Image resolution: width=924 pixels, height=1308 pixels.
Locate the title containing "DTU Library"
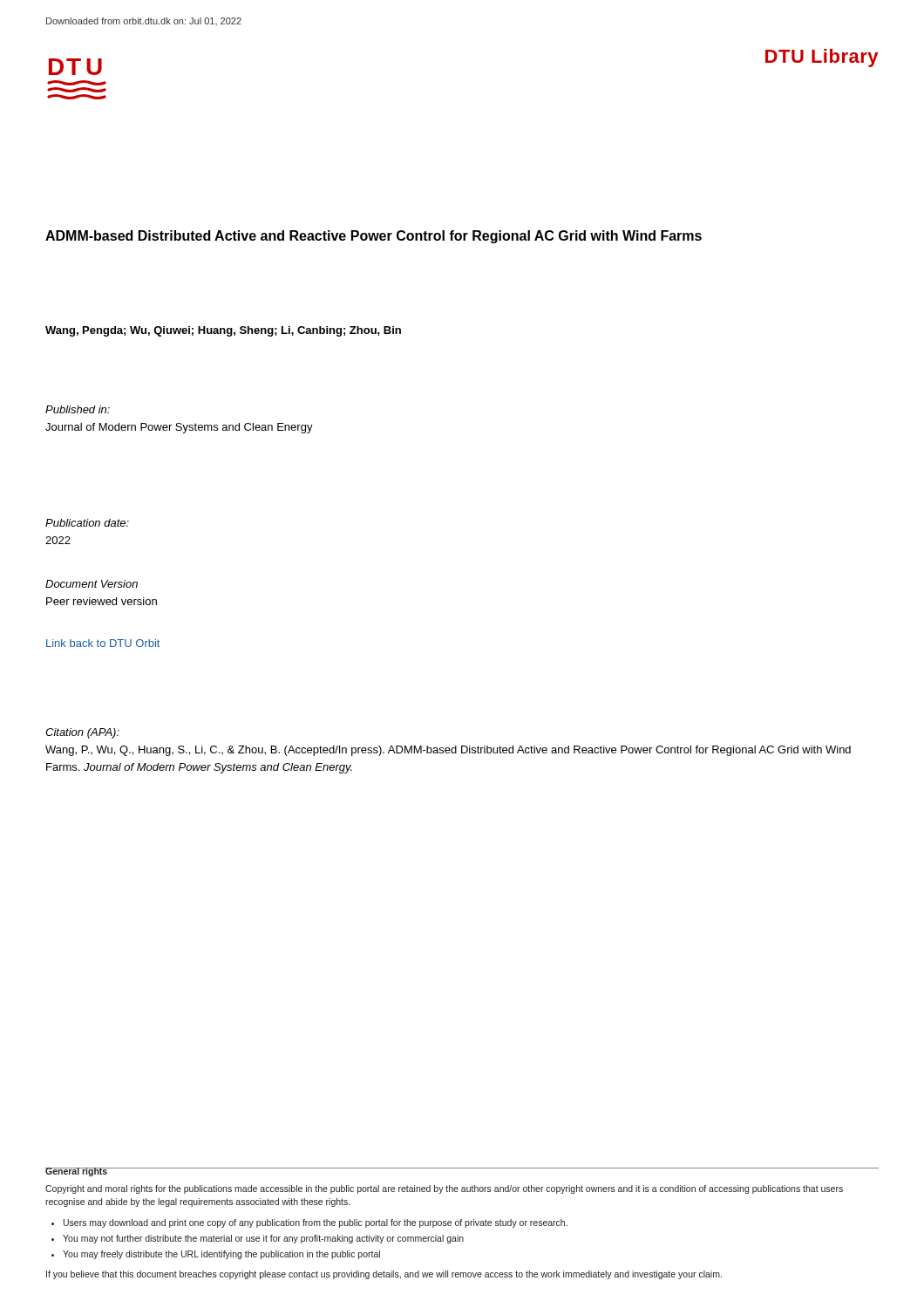coord(821,56)
